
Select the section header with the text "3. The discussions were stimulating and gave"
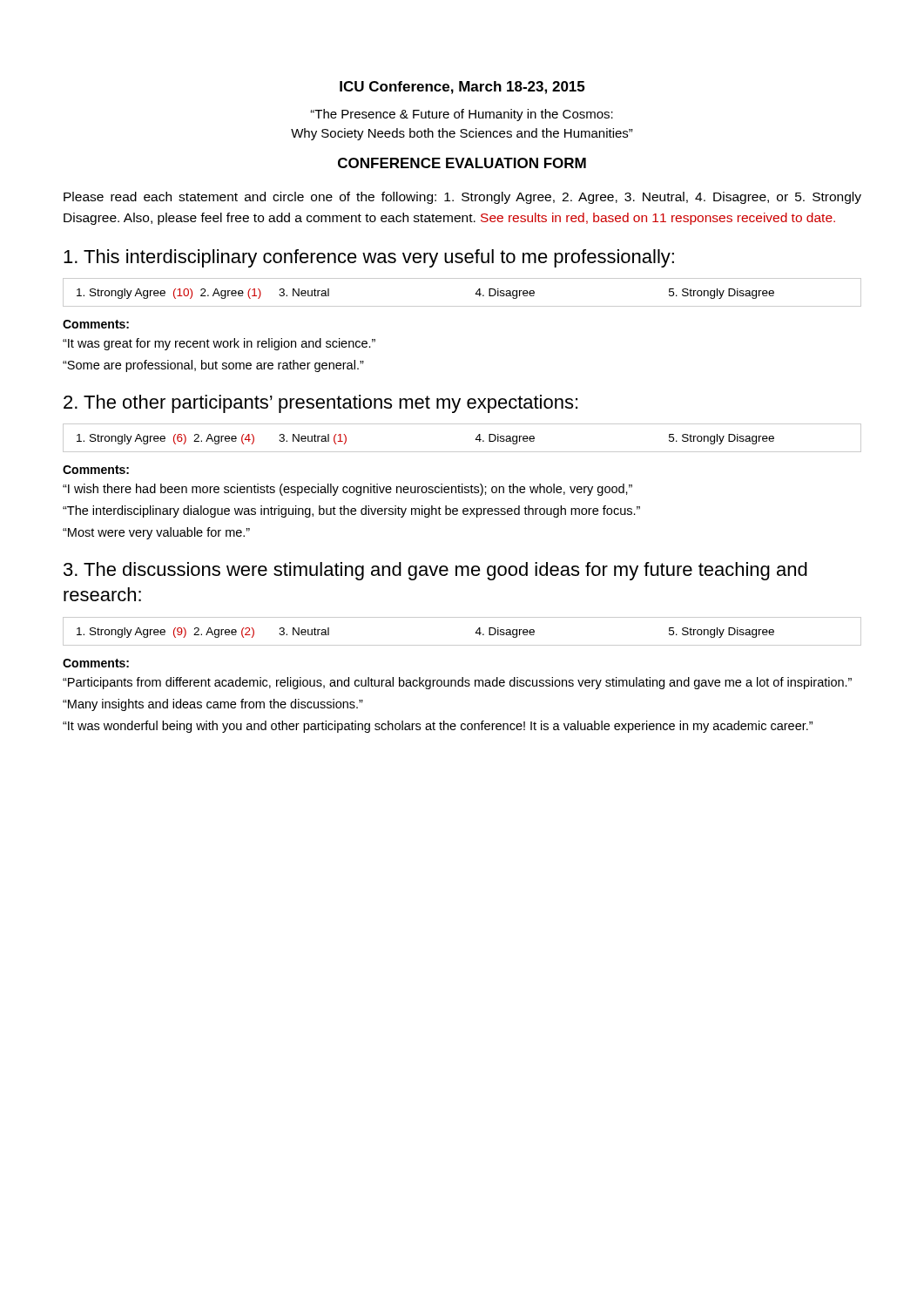point(435,582)
